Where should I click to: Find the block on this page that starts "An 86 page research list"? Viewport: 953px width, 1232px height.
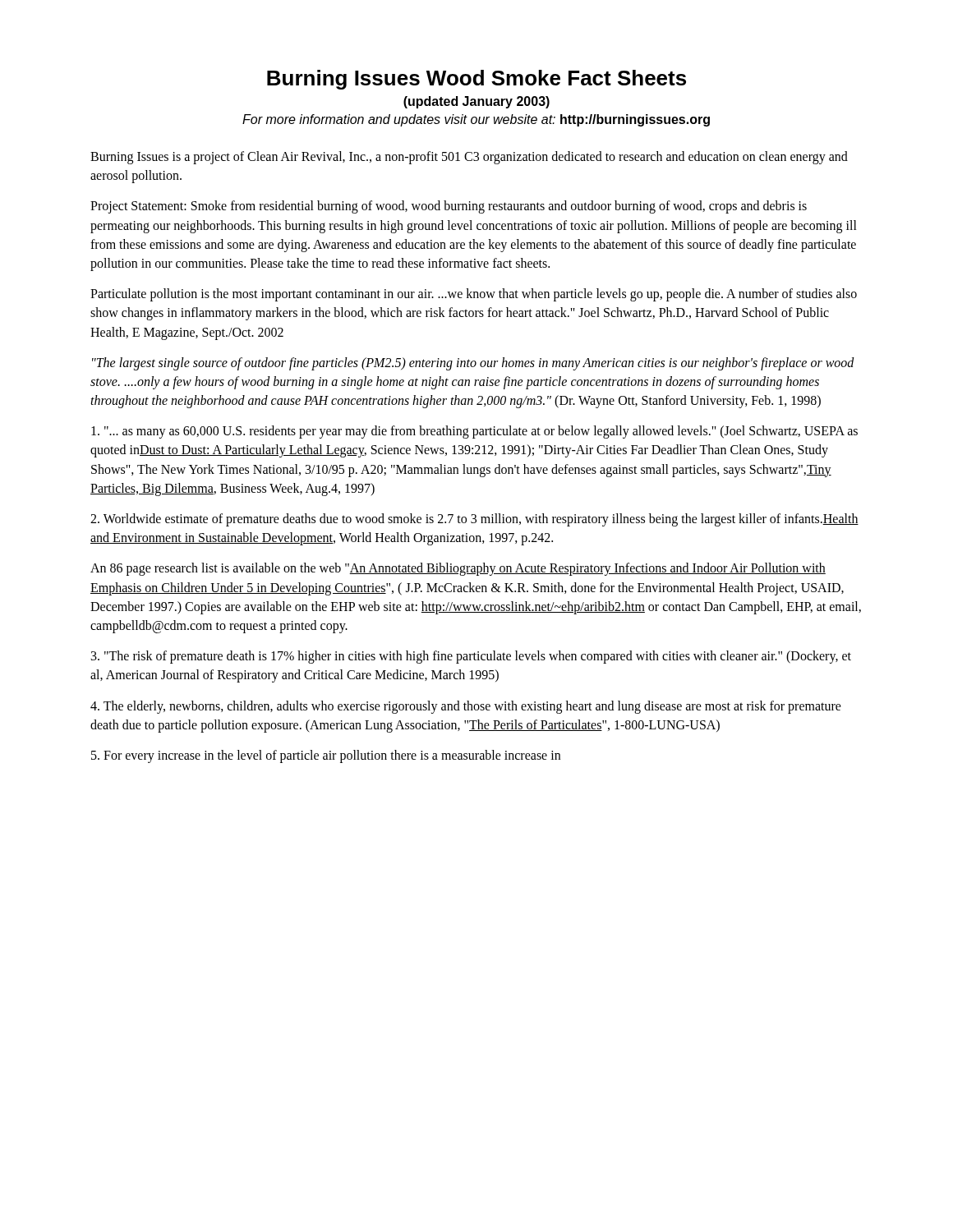(476, 597)
